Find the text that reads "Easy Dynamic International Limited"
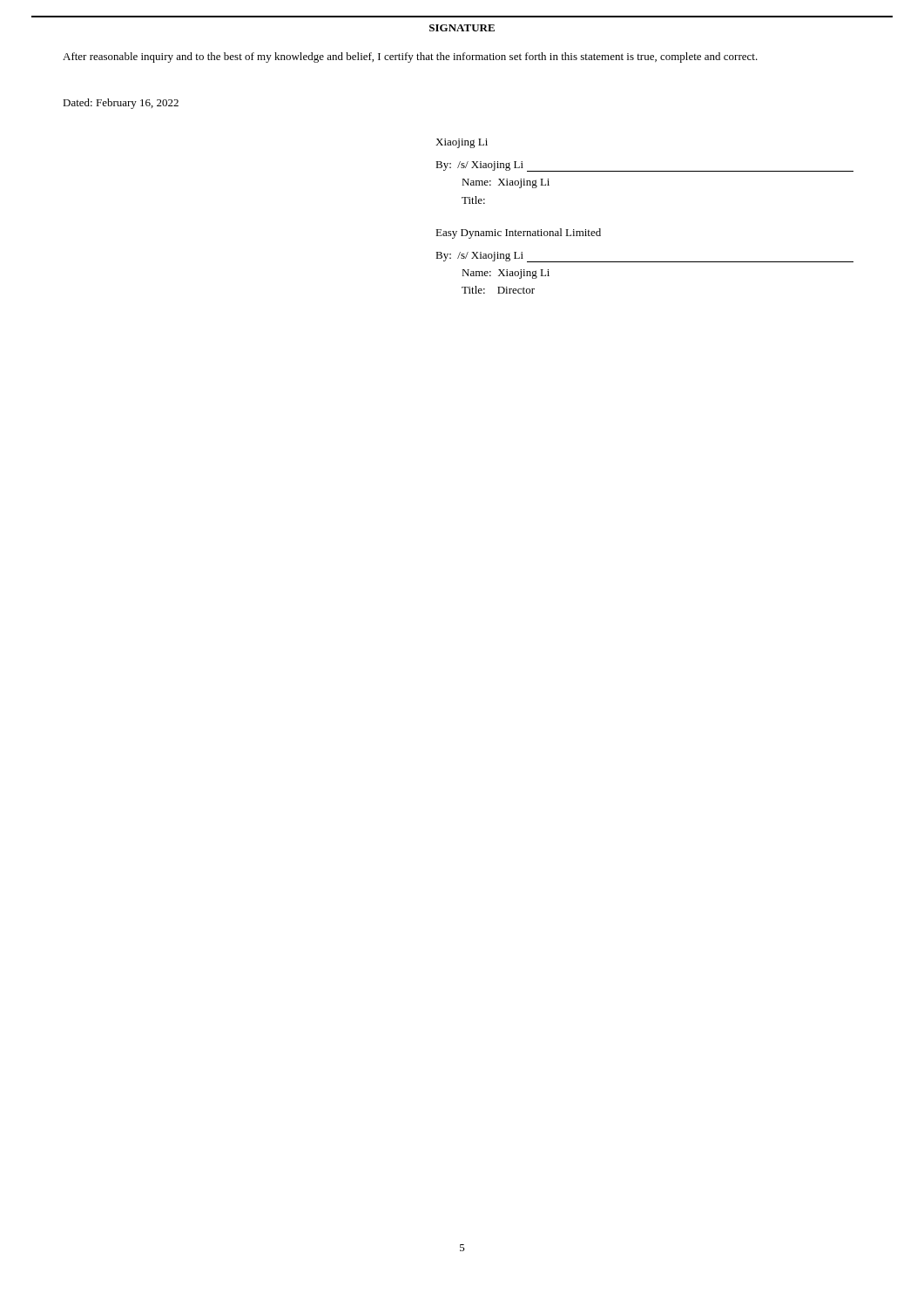Image resolution: width=924 pixels, height=1307 pixels. pos(518,232)
